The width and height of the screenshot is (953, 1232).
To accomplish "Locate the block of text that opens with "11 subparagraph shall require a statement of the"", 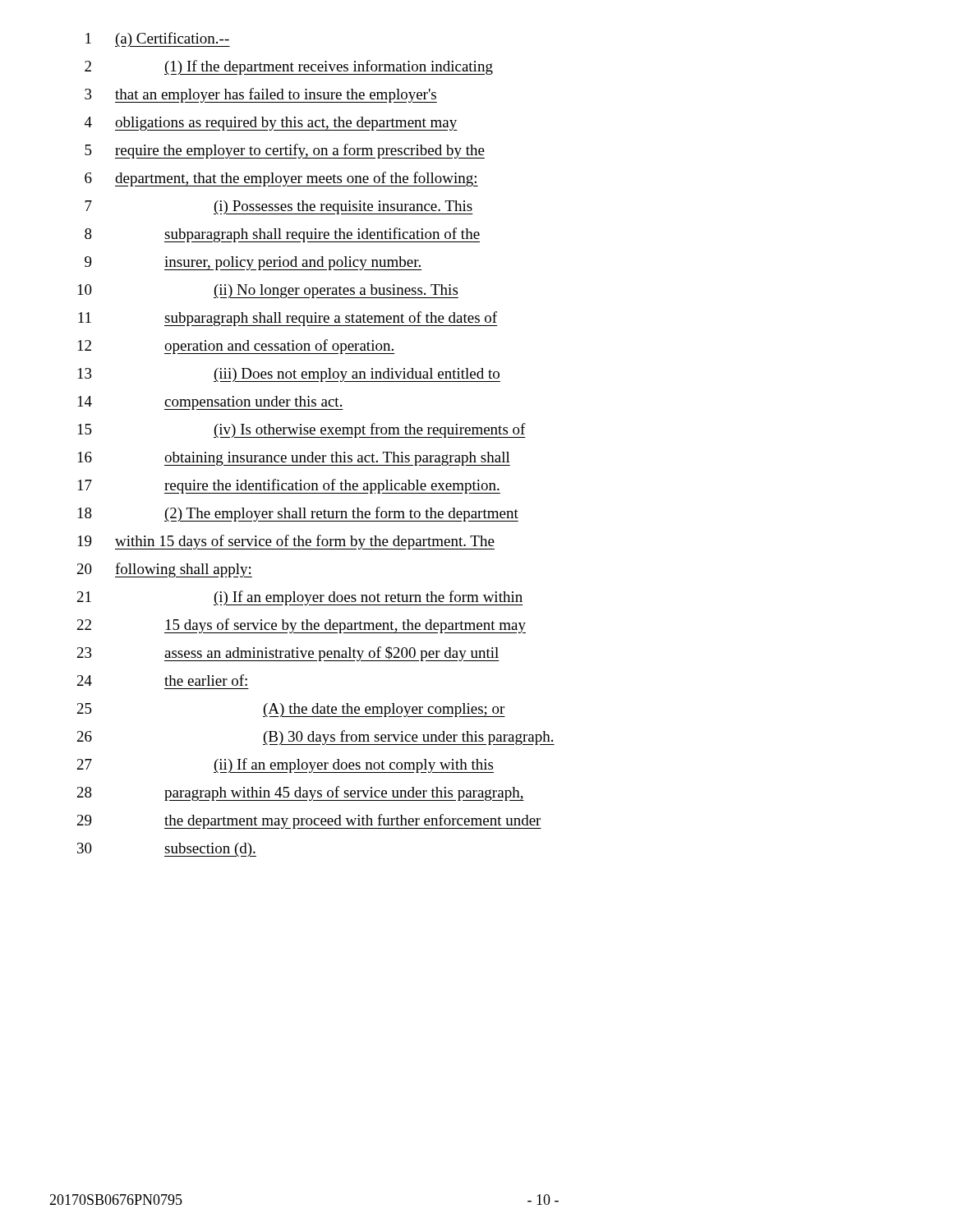I will [273, 318].
